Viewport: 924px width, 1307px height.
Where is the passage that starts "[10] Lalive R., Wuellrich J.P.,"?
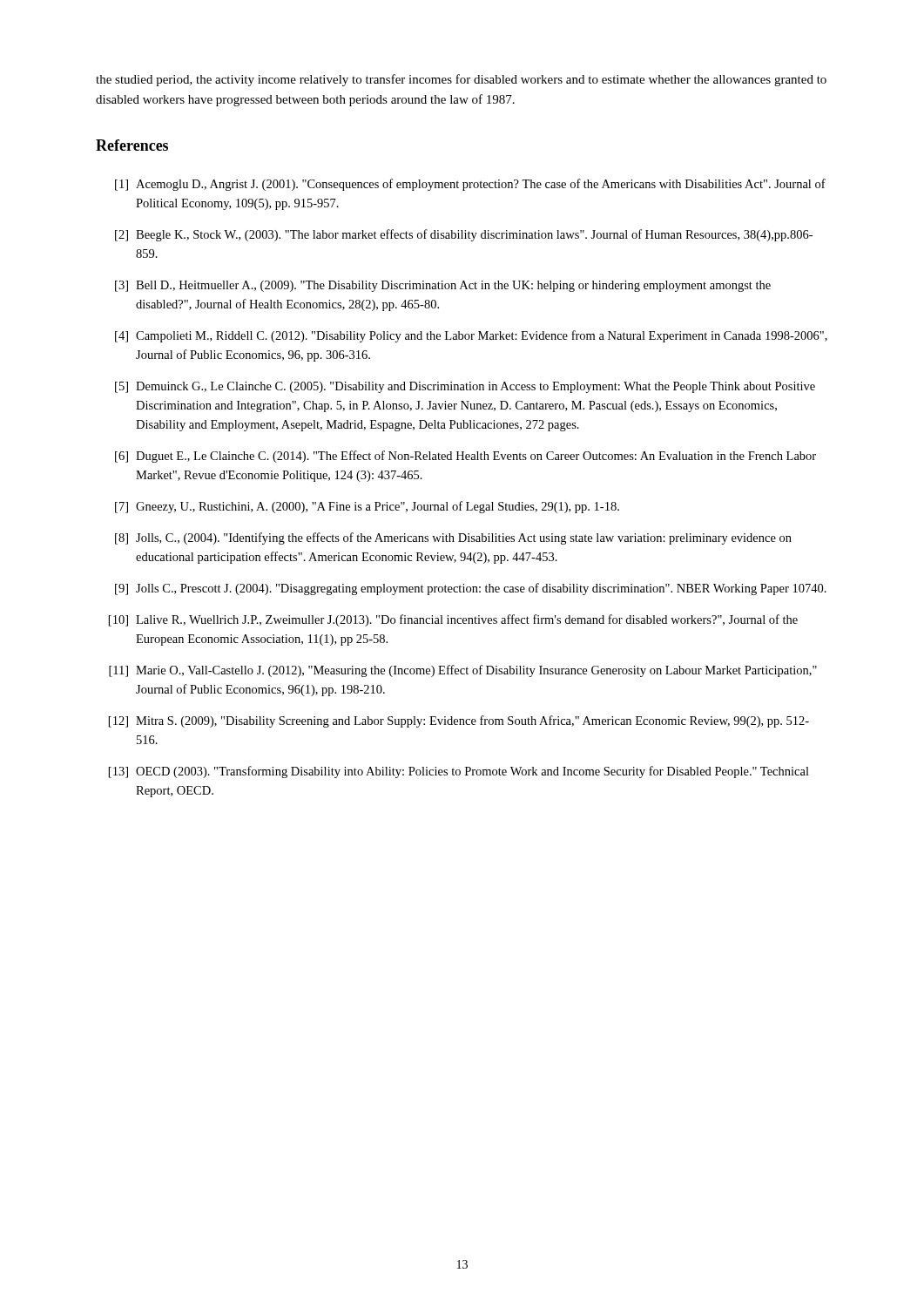point(462,629)
